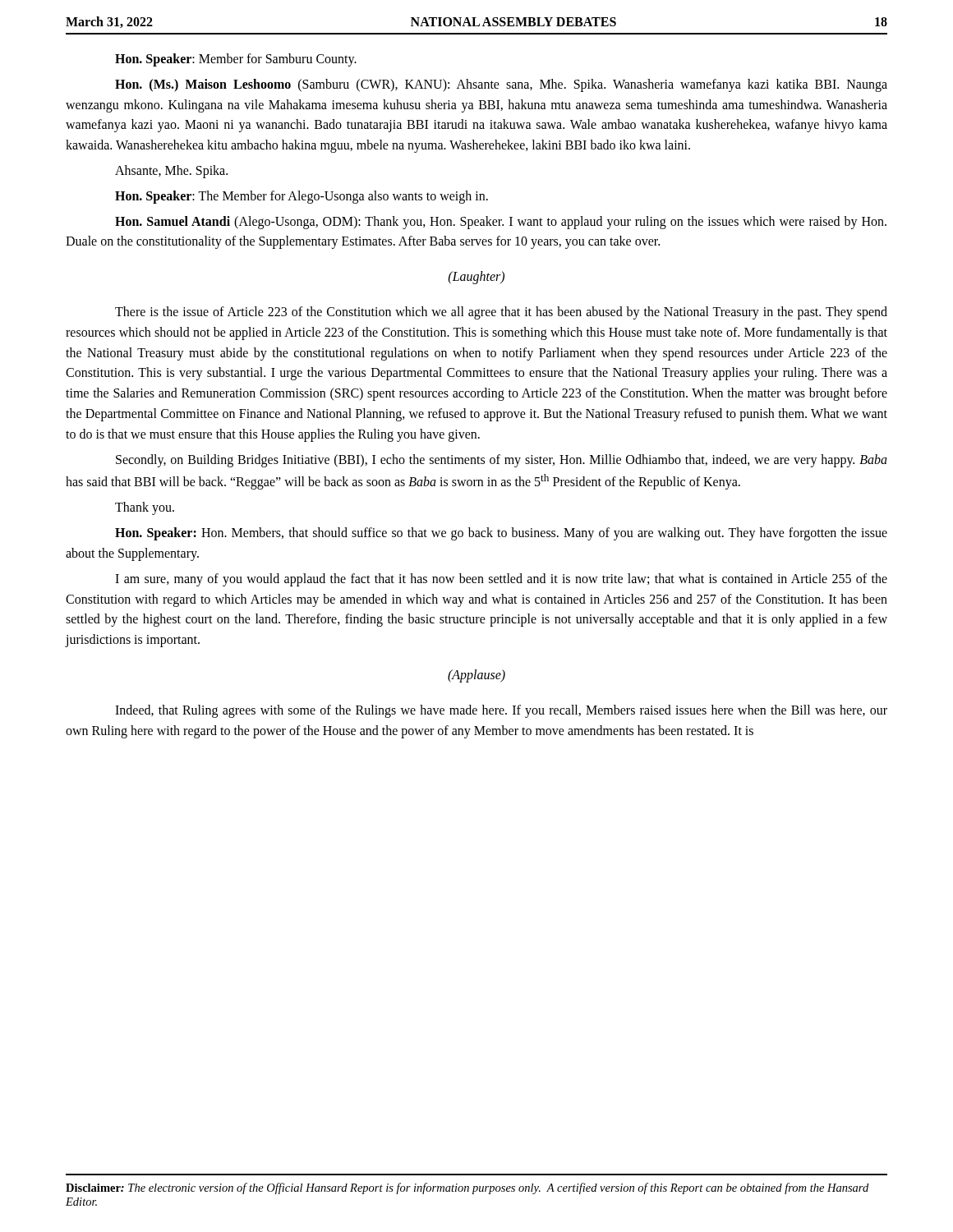Click on the text that says "Hon. Speaker: Member for Samburu County."
The image size is (953, 1232).
[236, 60]
